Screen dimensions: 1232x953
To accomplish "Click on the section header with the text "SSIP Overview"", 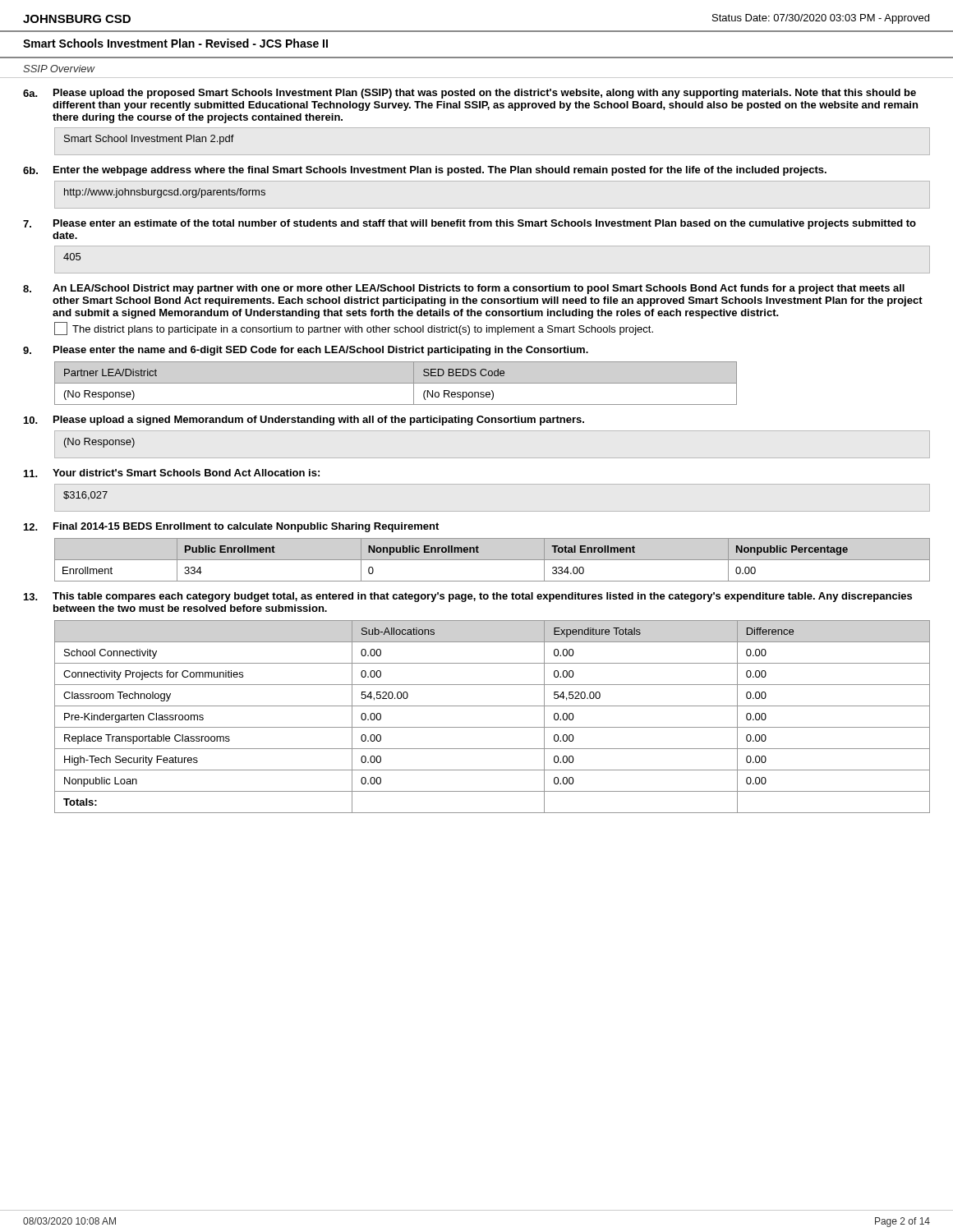I will pos(59,69).
